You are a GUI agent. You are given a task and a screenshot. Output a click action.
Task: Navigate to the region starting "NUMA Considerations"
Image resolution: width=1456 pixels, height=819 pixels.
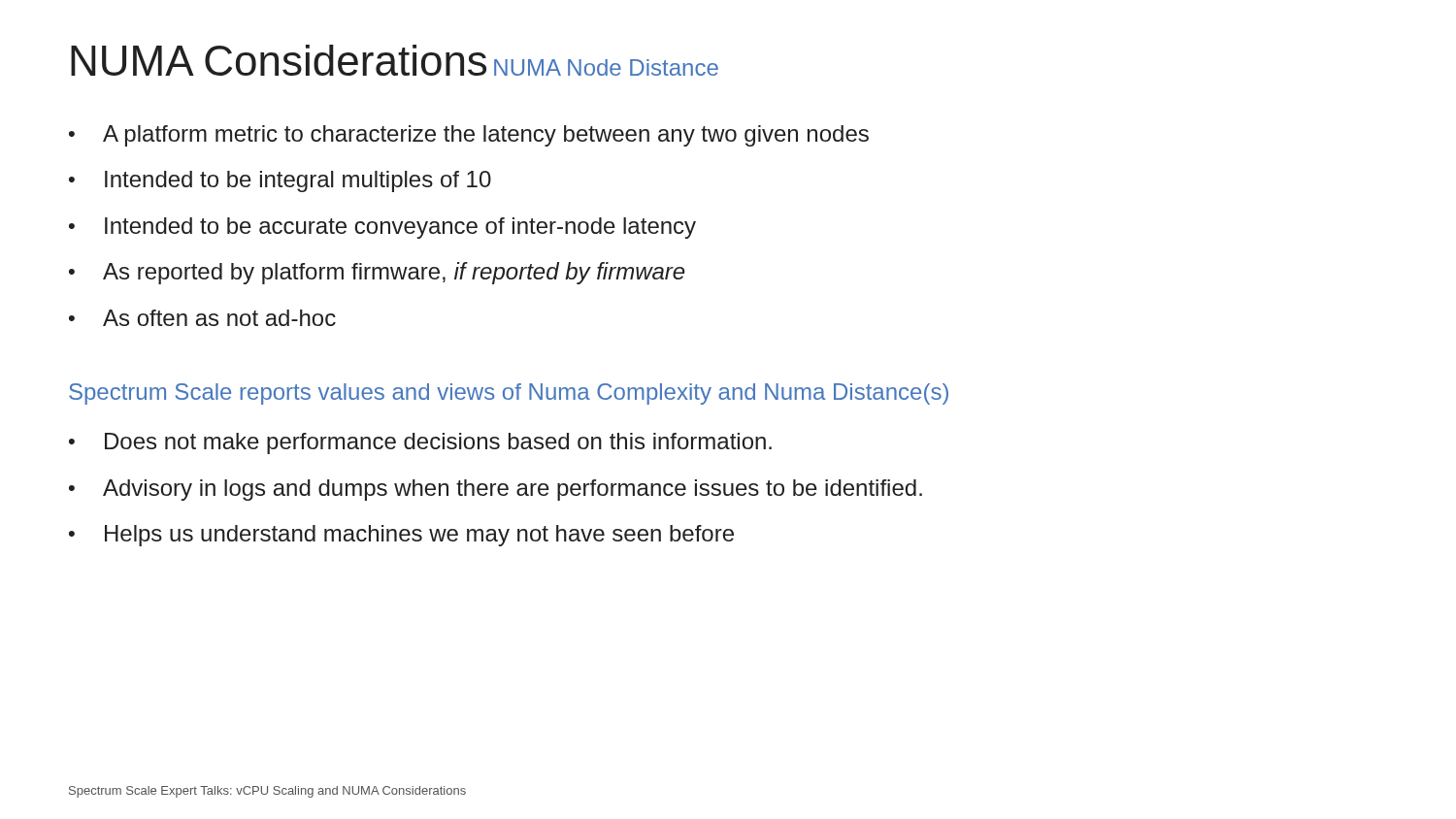pos(278,61)
